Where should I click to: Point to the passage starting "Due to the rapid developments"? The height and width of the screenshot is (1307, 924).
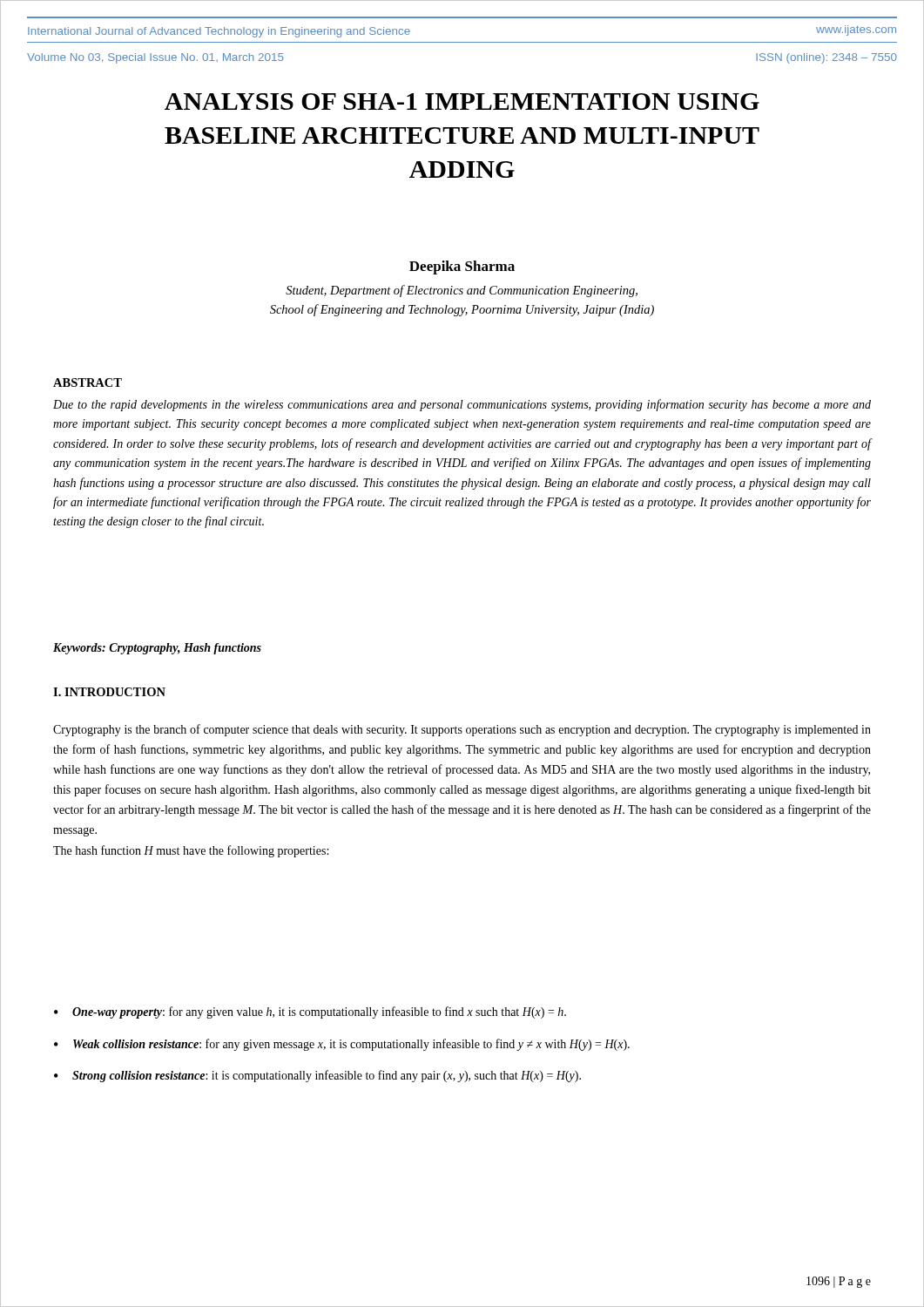tap(462, 463)
